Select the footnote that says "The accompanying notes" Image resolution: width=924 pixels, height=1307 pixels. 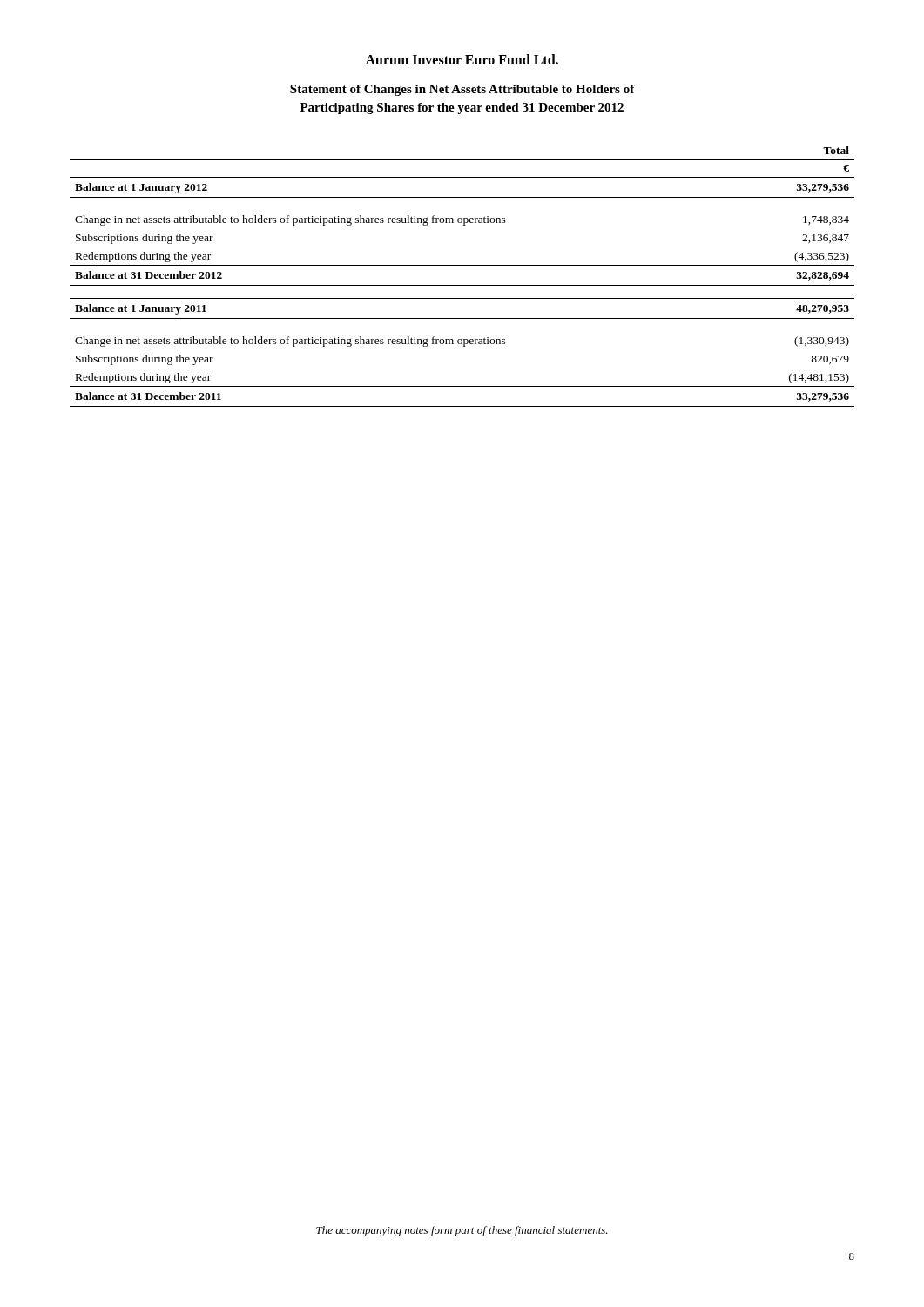[x=462, y=1230]
